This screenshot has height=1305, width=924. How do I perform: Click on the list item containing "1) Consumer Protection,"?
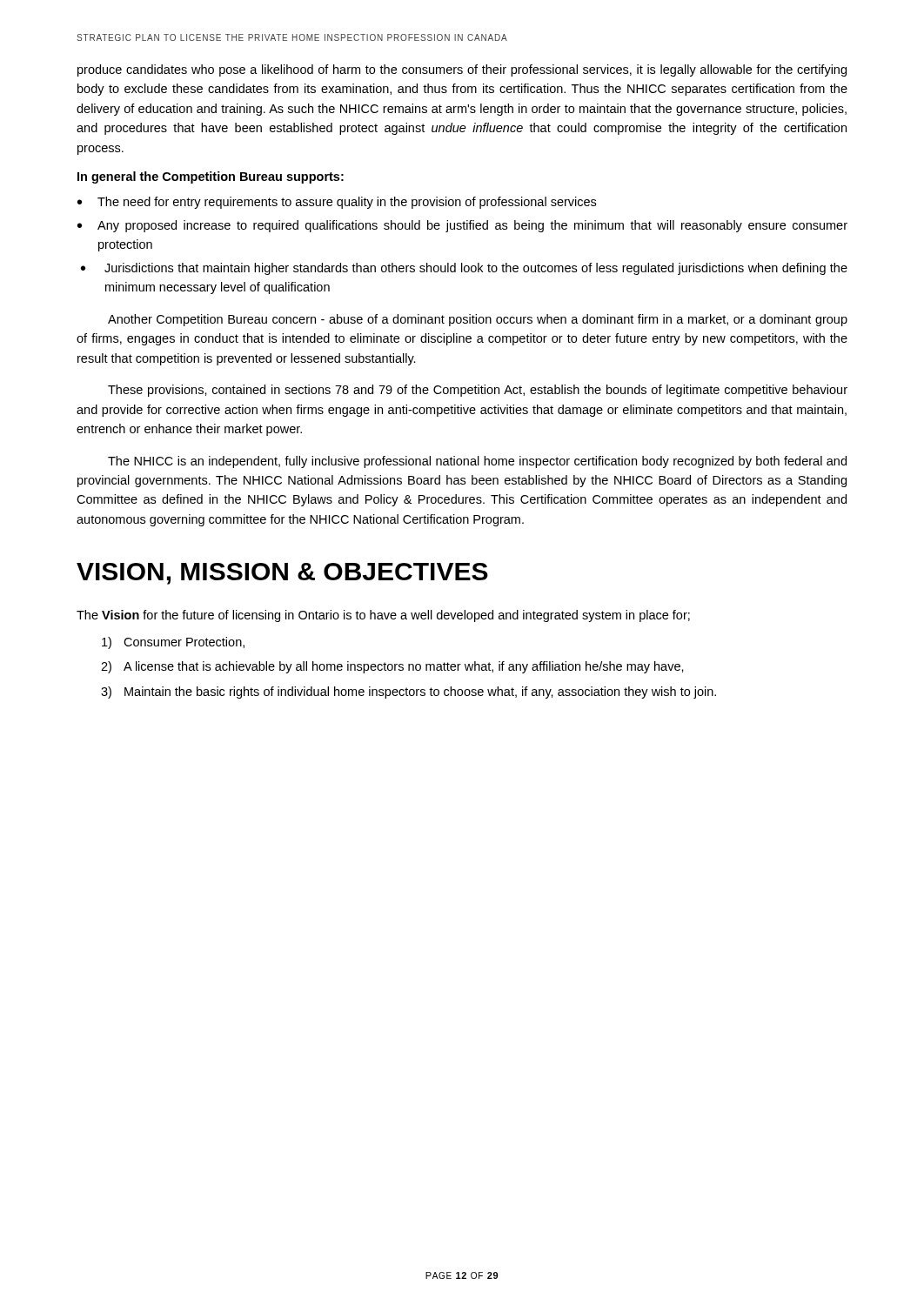(173, 642)
